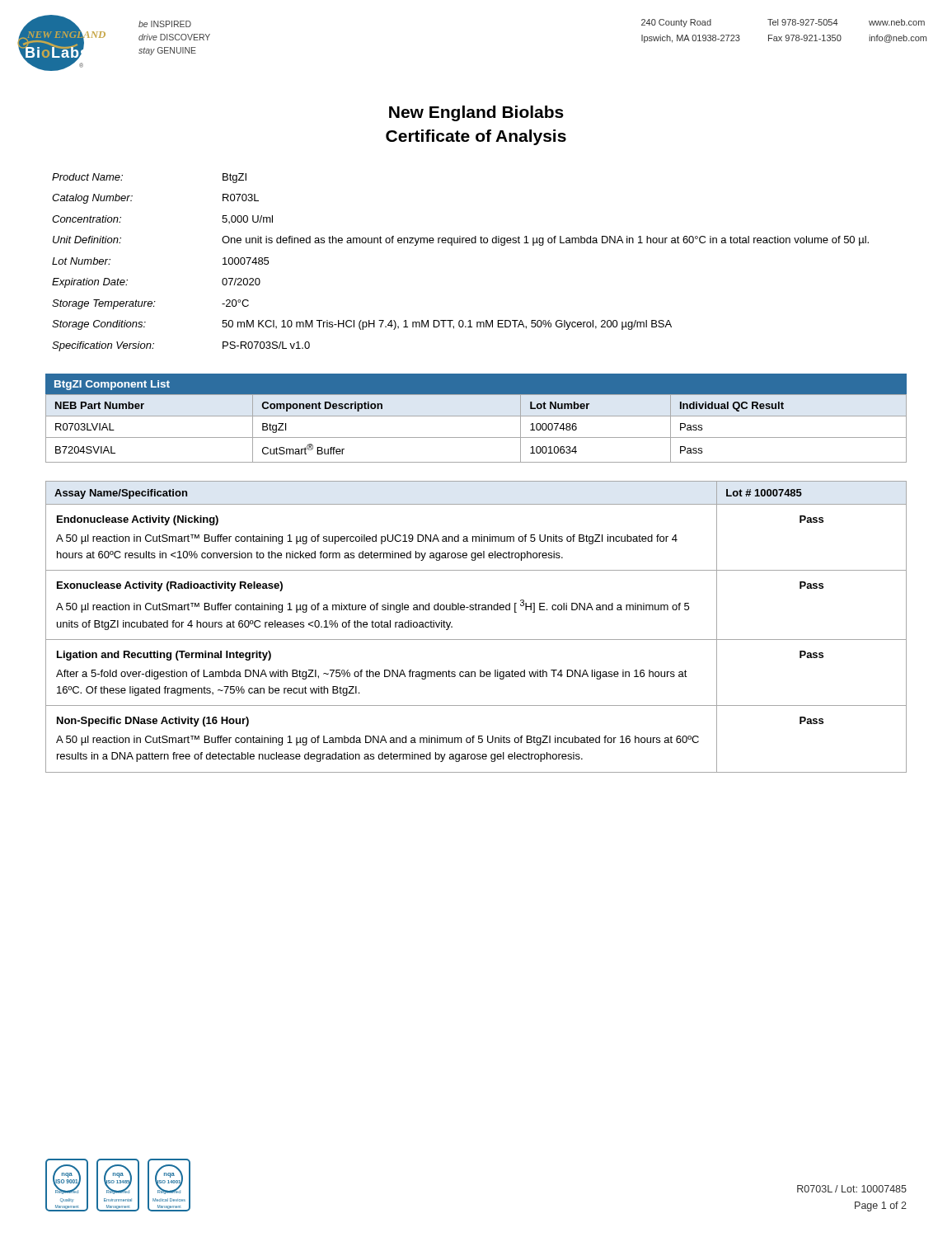Find the table that mentions "NEB Part Number"
The width and height of the screenshot is (952, 1237).
tap(476, 428)
